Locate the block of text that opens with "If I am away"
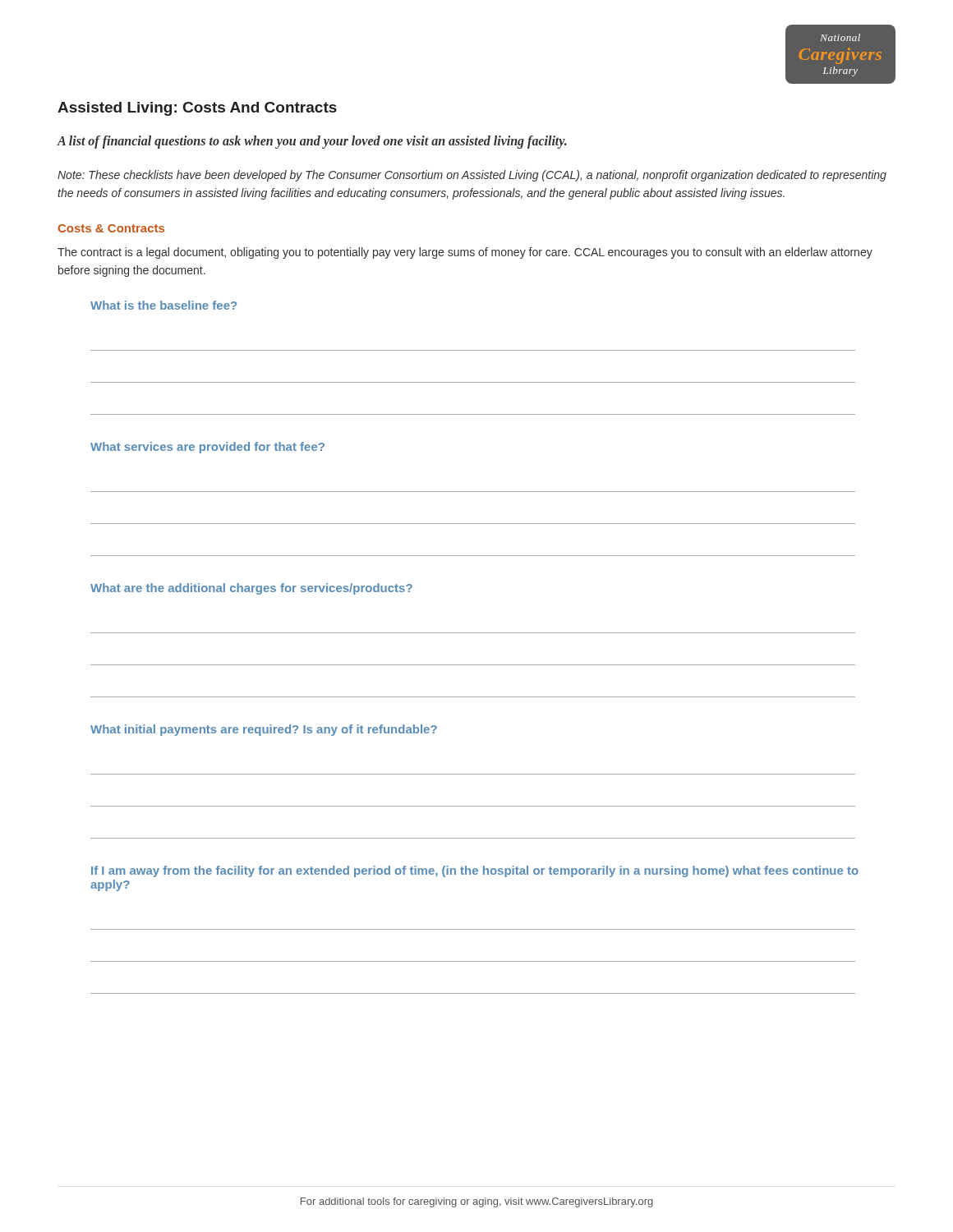The image size is (953, 1232). pyautogui.click(x=493, y=928)
